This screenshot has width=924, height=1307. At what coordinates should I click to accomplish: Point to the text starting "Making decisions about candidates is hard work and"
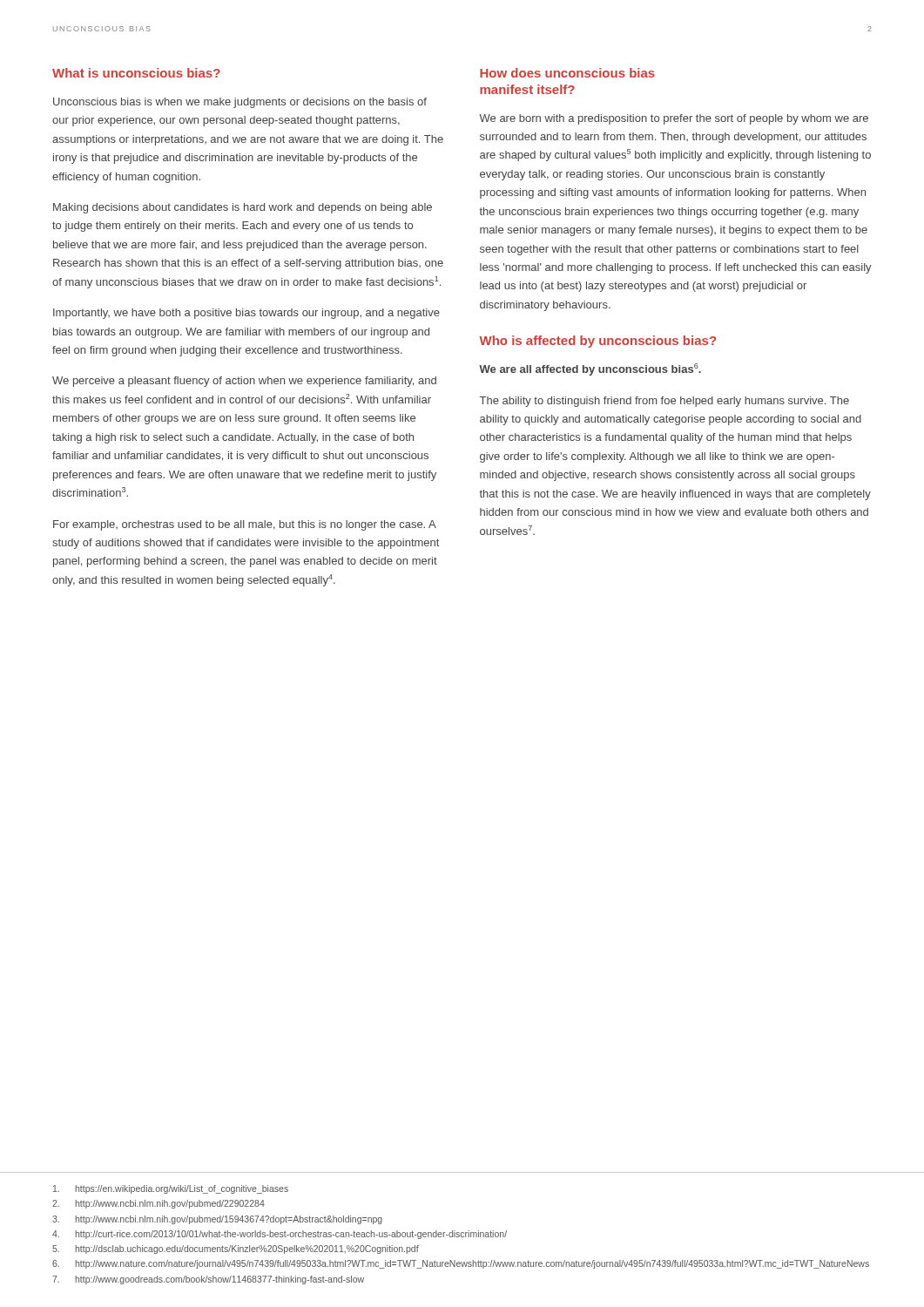248,244
